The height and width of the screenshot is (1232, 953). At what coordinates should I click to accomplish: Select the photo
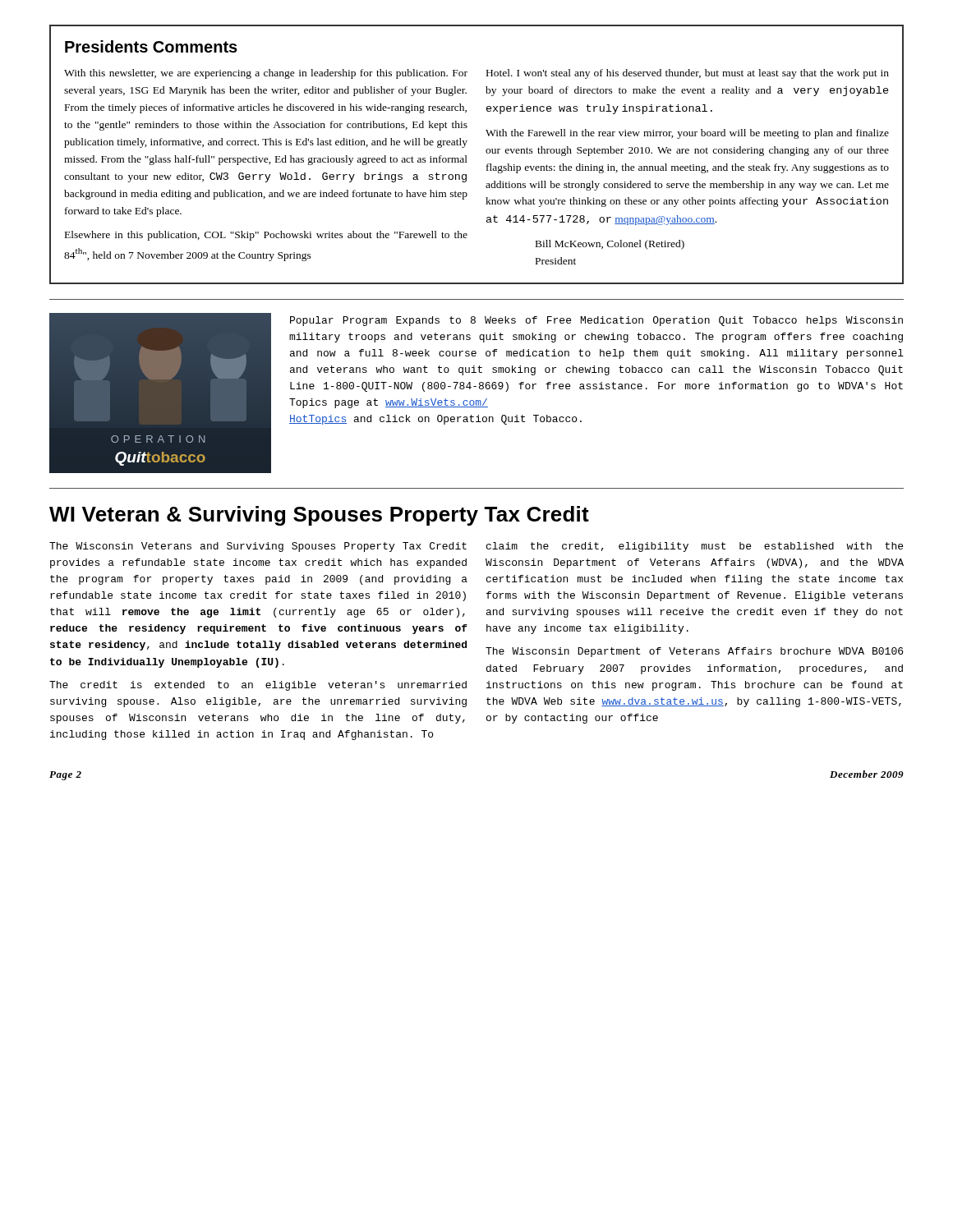[x=160, y=393]
